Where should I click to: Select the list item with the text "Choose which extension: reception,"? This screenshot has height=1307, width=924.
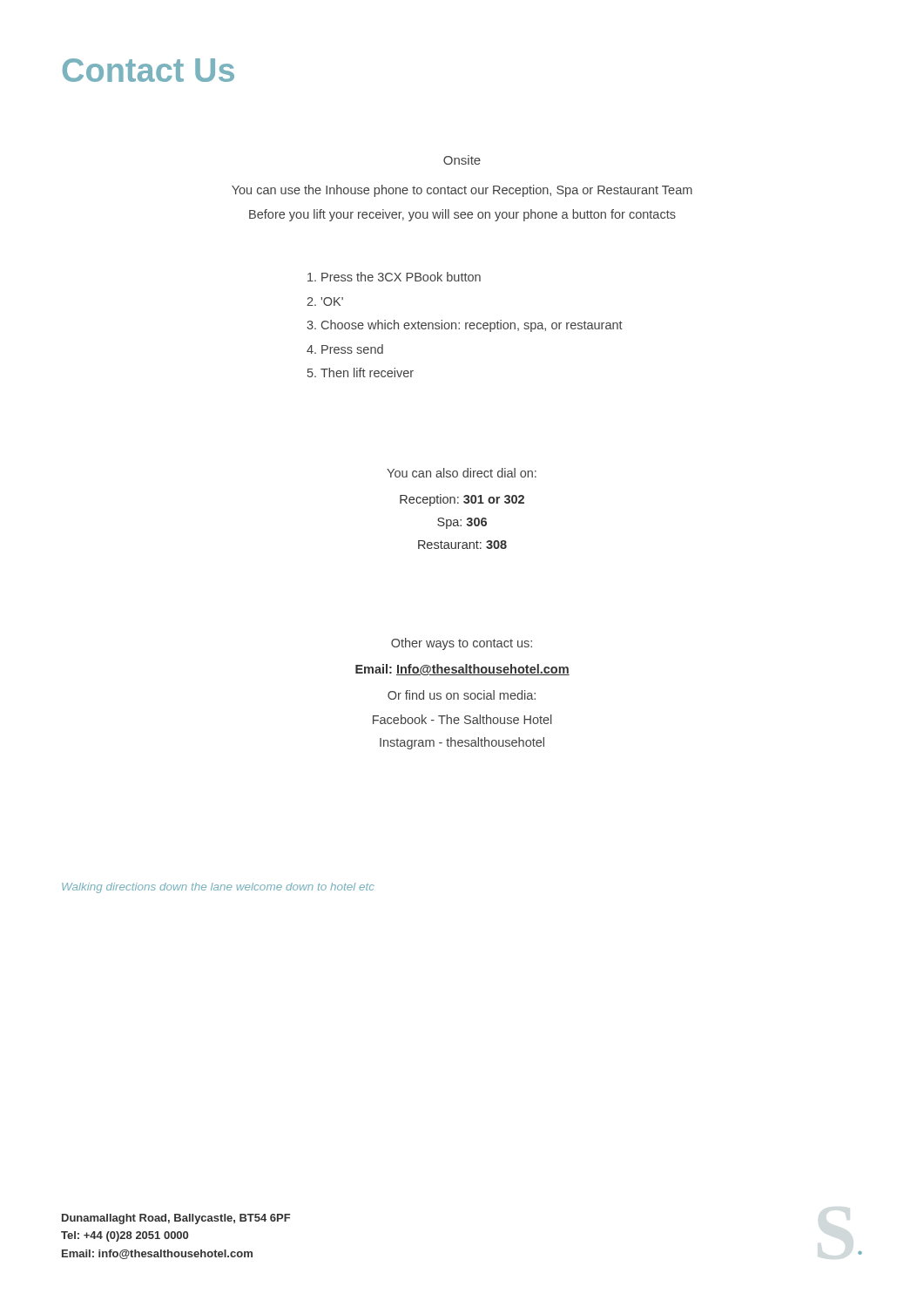pyautogui.click(x=471, y=325)
